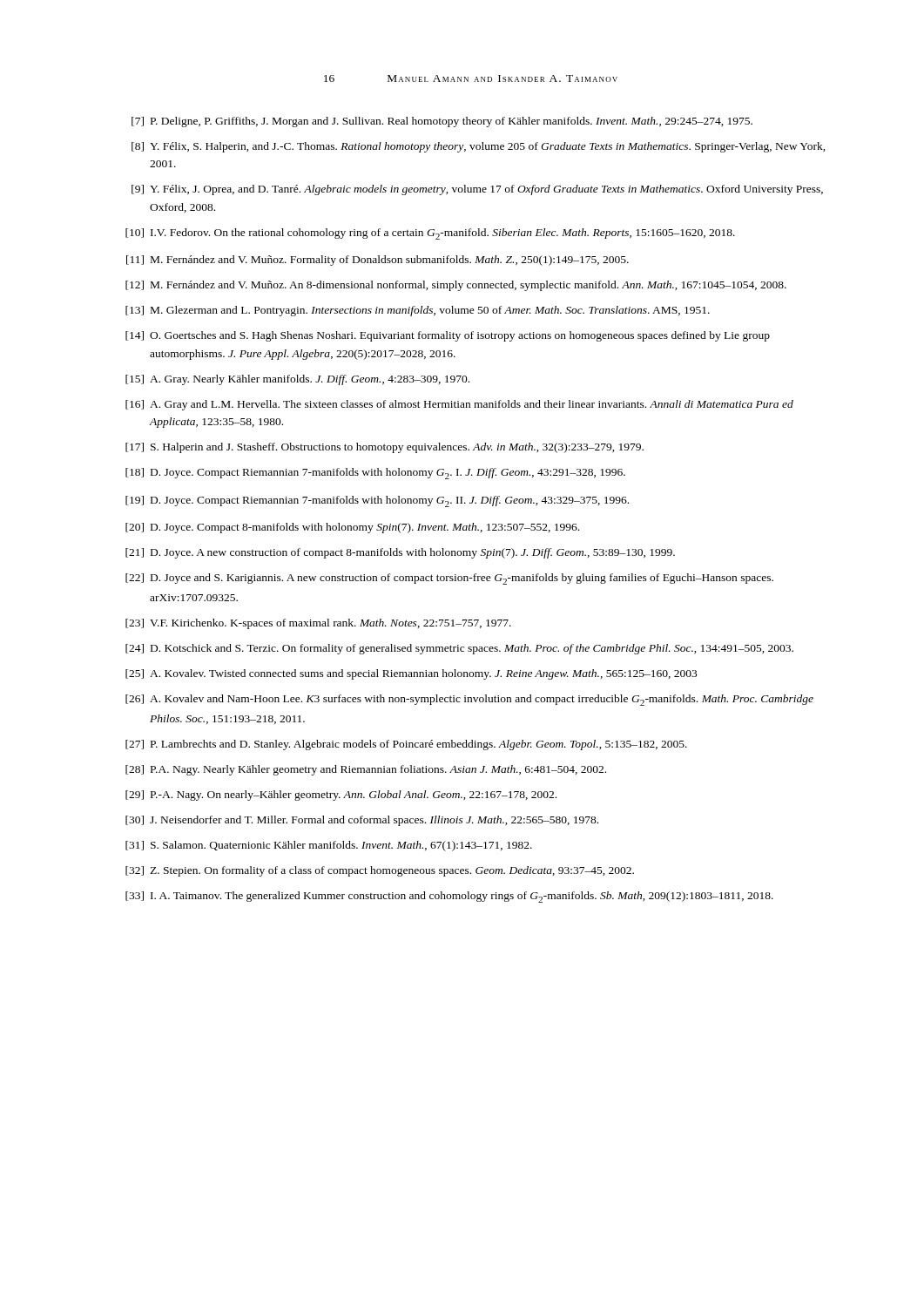Locate the list item with the text "[23] V.F. Kirichenko. K-spaces of maximal rank."

[471, 623]
